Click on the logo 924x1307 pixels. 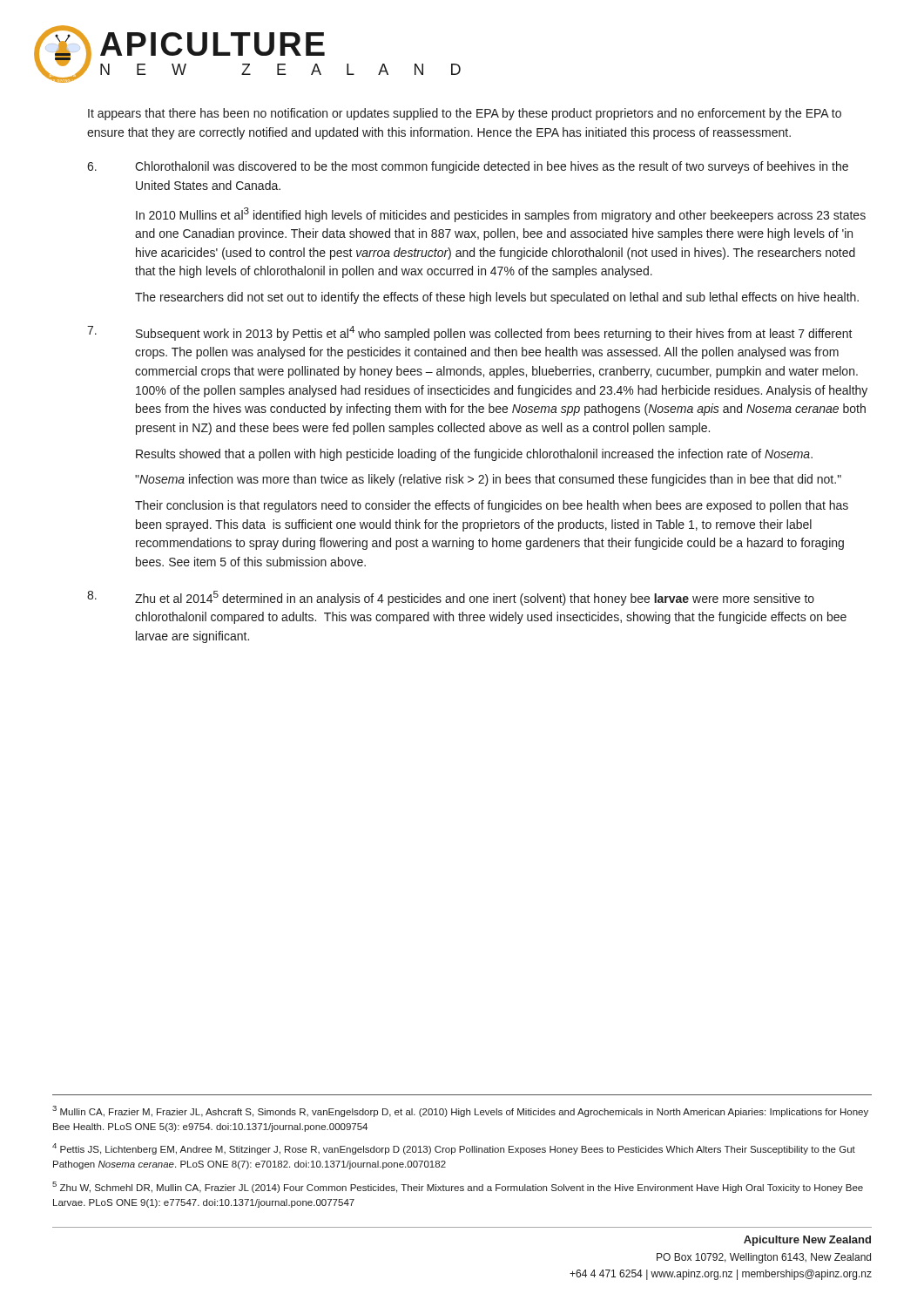point(252,54)
